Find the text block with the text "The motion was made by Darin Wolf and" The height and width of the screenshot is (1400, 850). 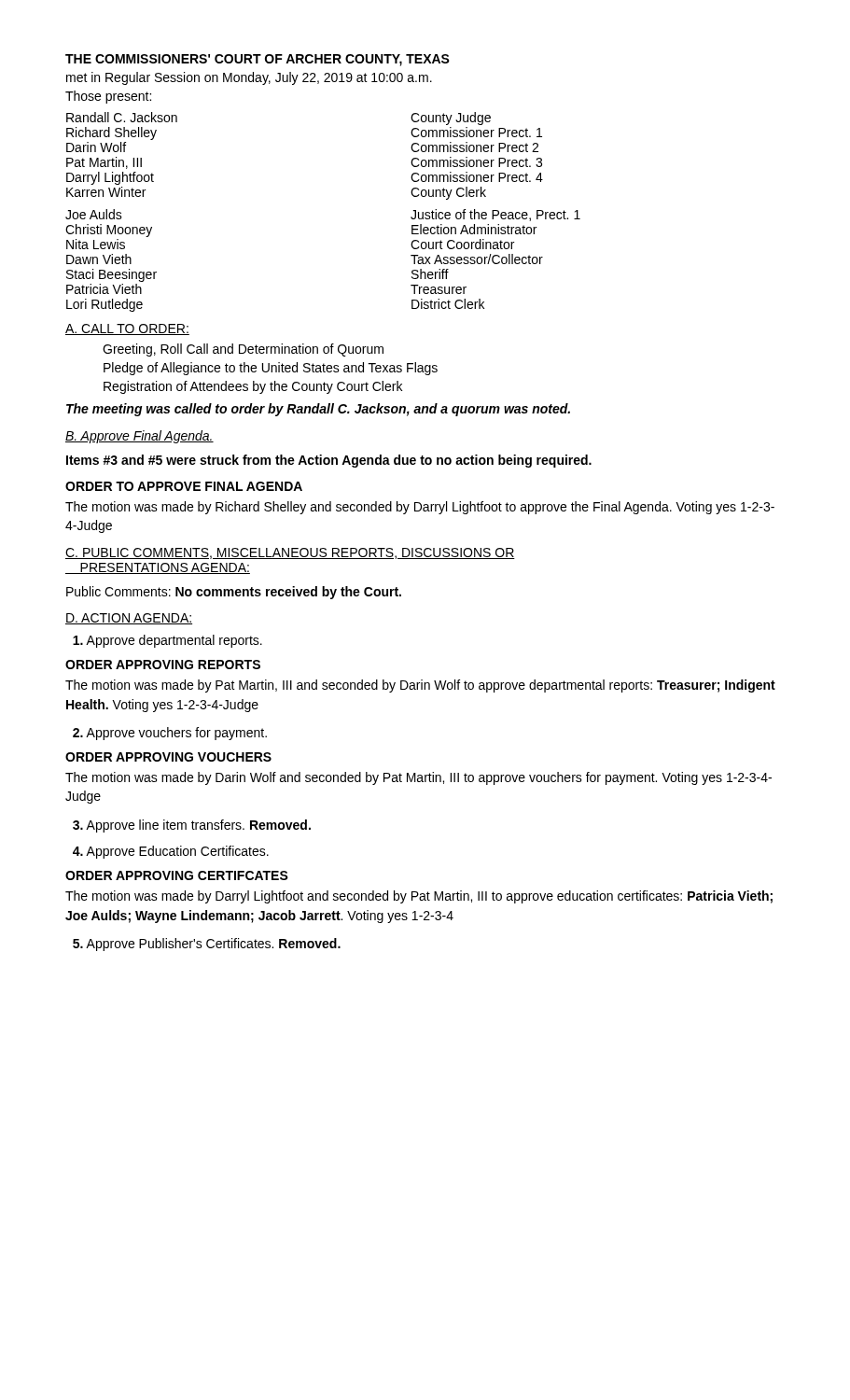click(419, 787)
